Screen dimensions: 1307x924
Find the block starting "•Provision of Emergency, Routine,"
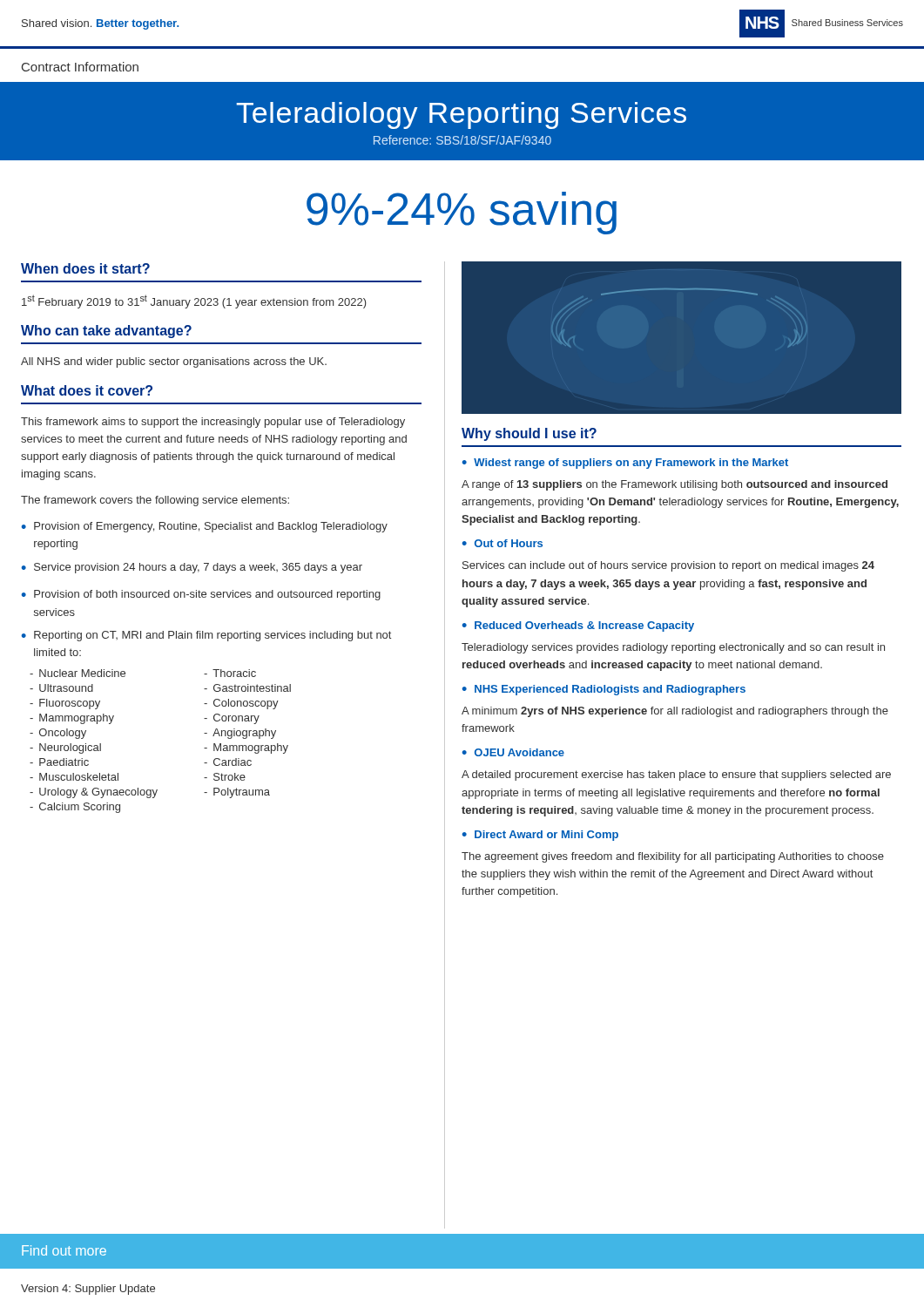tap(221, 535)
